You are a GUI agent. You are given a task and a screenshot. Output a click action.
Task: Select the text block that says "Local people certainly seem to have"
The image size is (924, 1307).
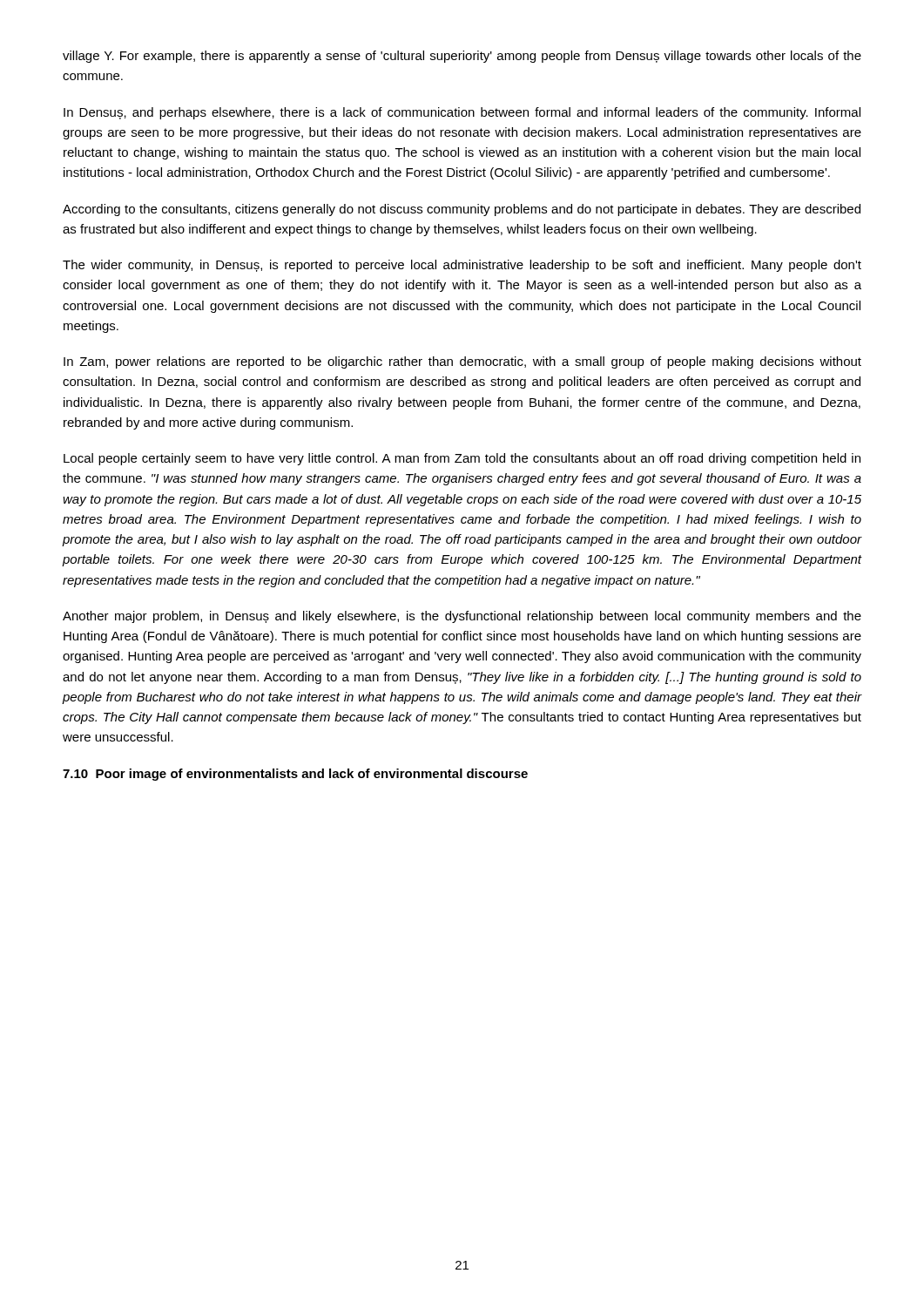pos(462,519)
